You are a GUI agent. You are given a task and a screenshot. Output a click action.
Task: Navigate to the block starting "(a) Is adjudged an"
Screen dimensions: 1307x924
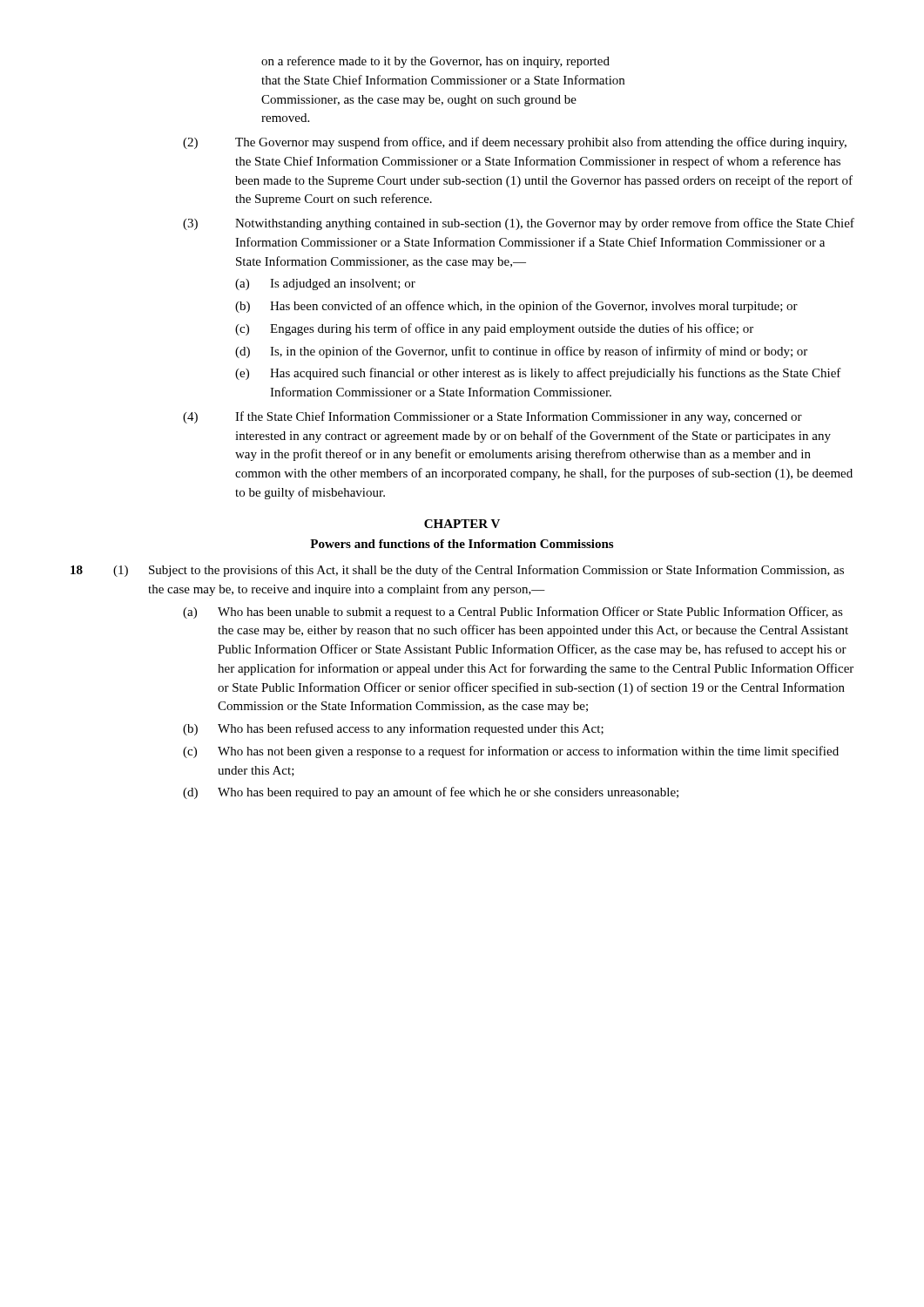tap(325, 284)
